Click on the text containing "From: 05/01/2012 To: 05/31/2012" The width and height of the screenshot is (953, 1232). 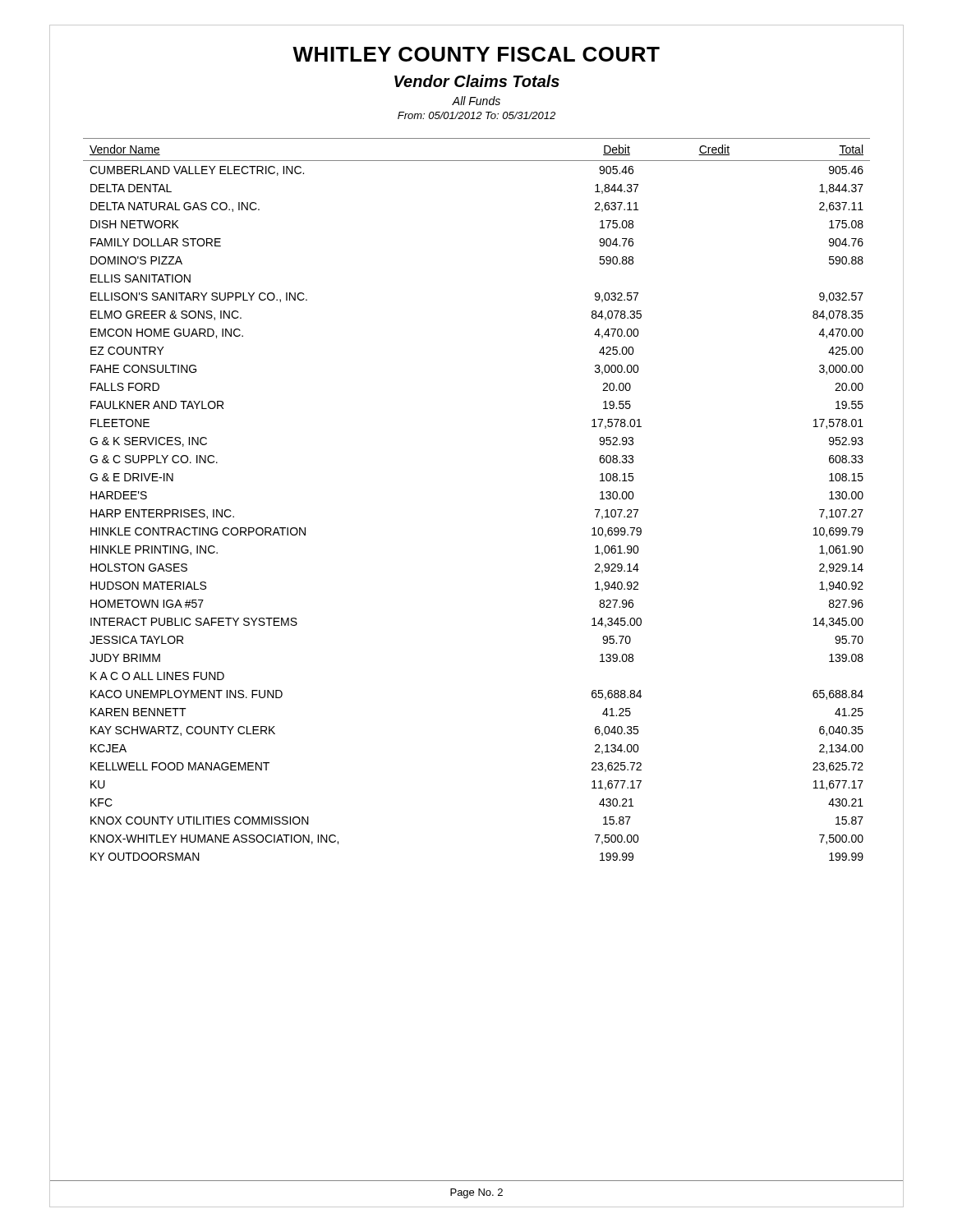pyautogui.click(x=476, y=115)
